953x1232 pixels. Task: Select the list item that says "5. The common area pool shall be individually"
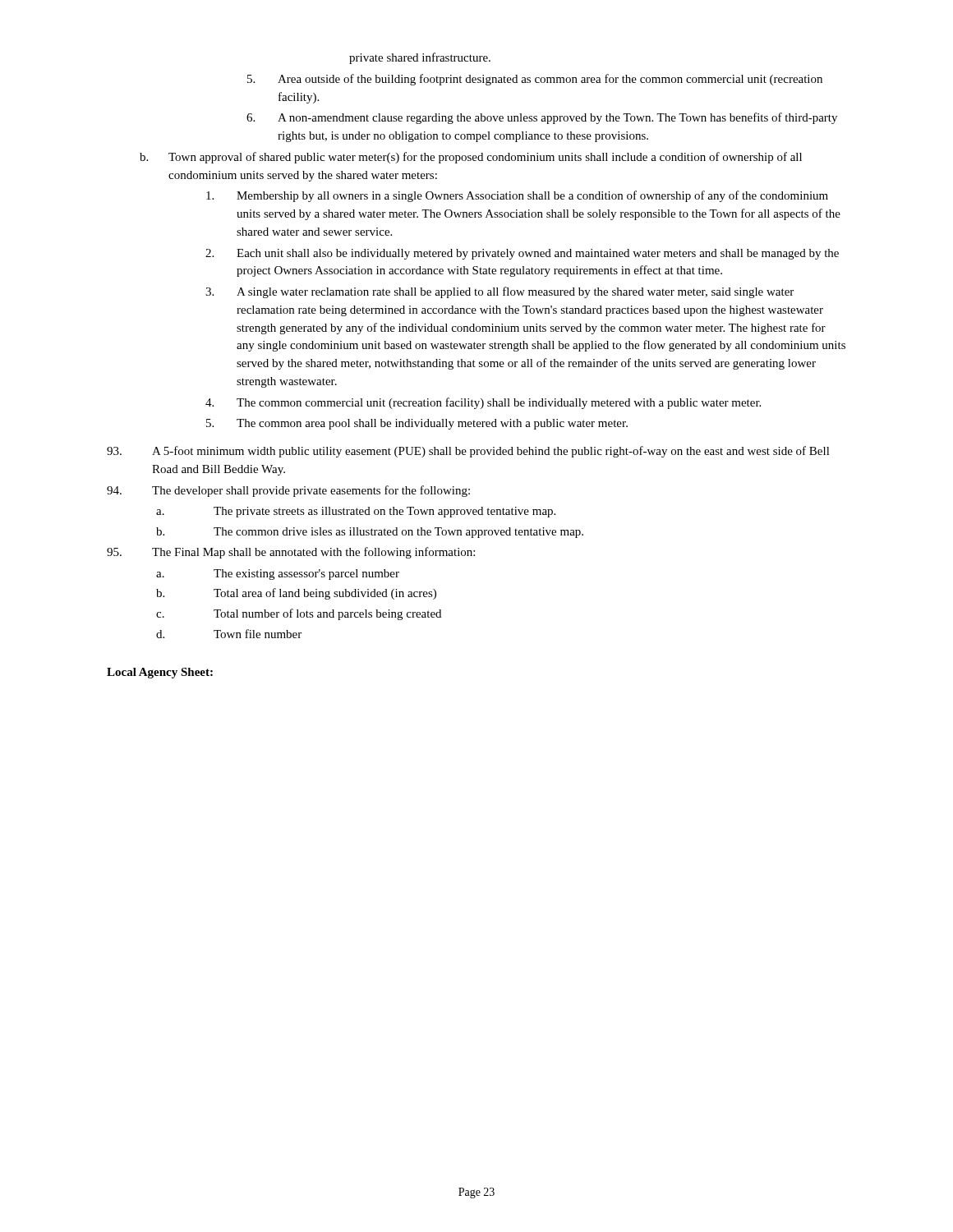[526, 424]
